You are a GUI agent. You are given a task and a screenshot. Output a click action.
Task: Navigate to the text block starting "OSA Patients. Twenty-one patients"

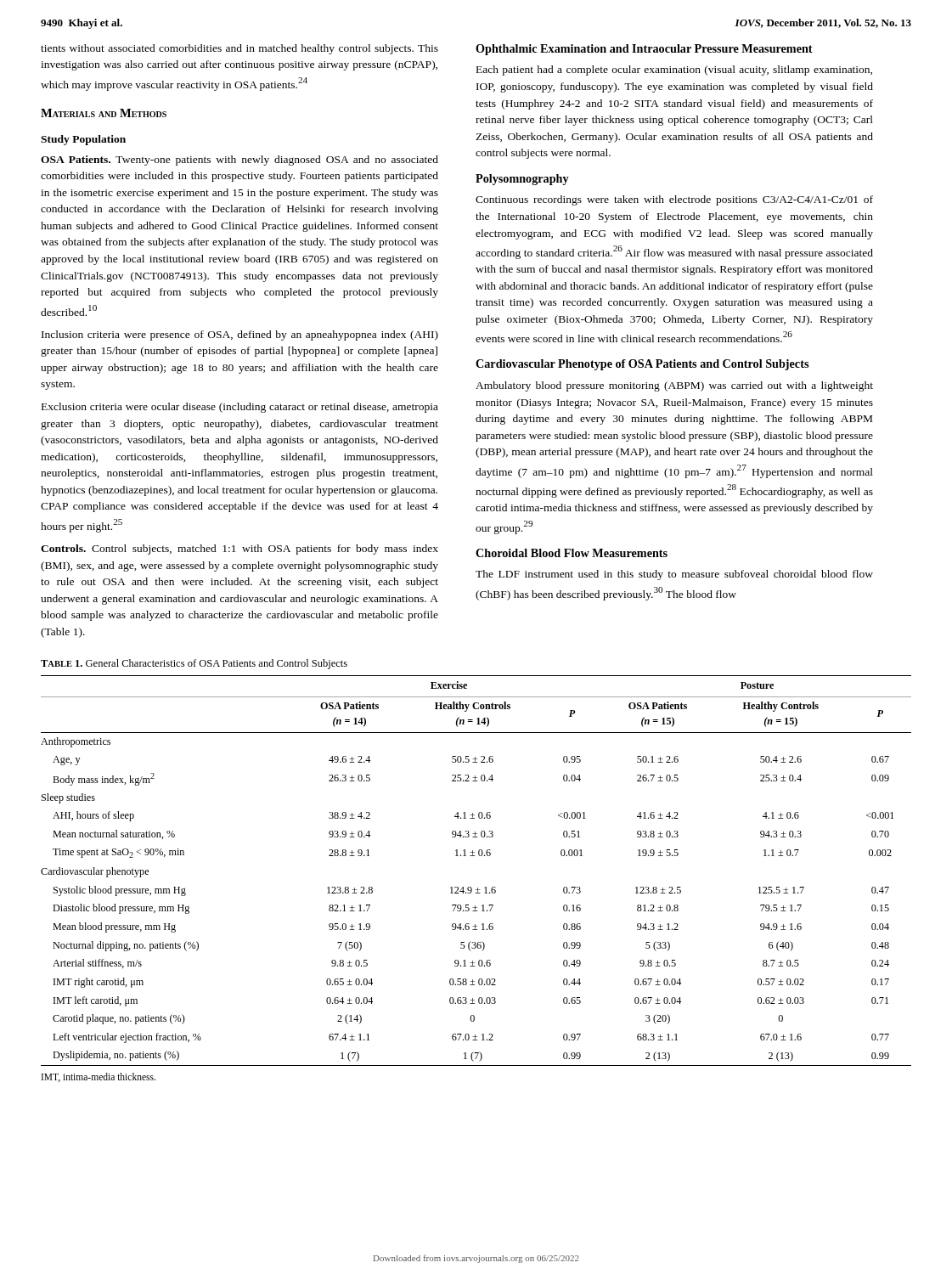(239, 395)
